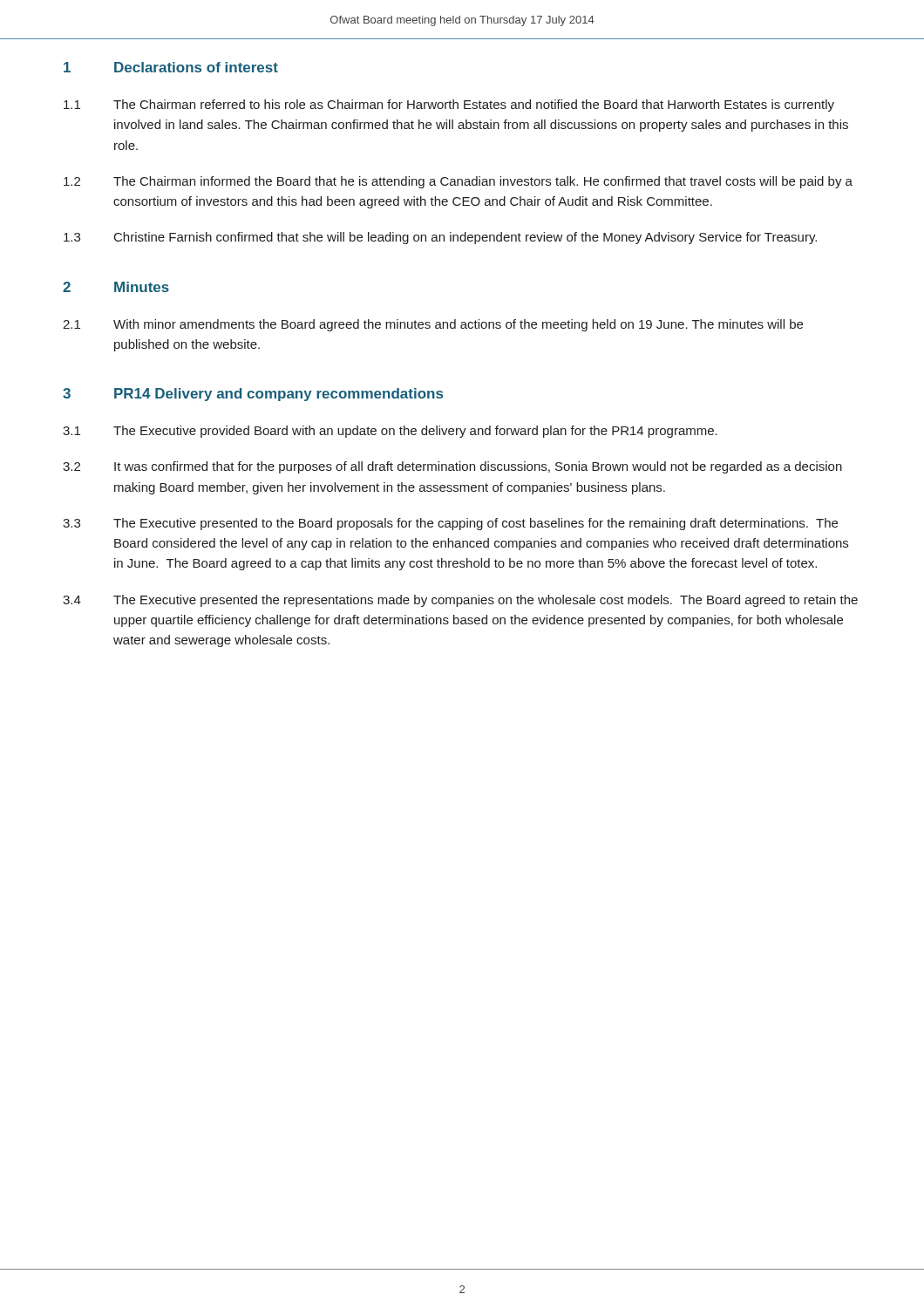The width and height of the screenshot is (924, 1308).
Task: Select the list item that reads "3.4 The Executive presented the"
Action: coord(462,619)
